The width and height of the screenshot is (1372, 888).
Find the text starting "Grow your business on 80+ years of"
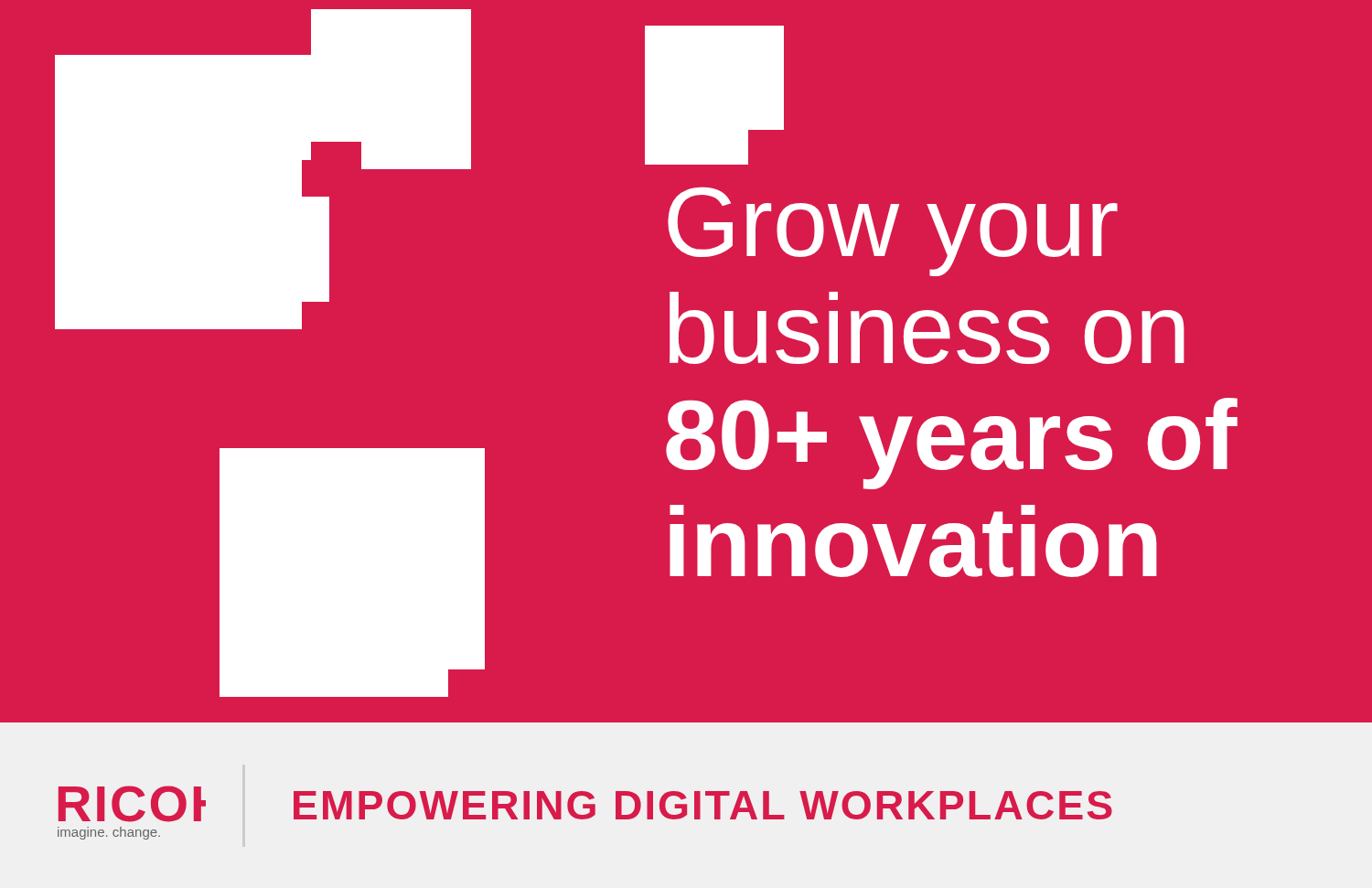1002,383
